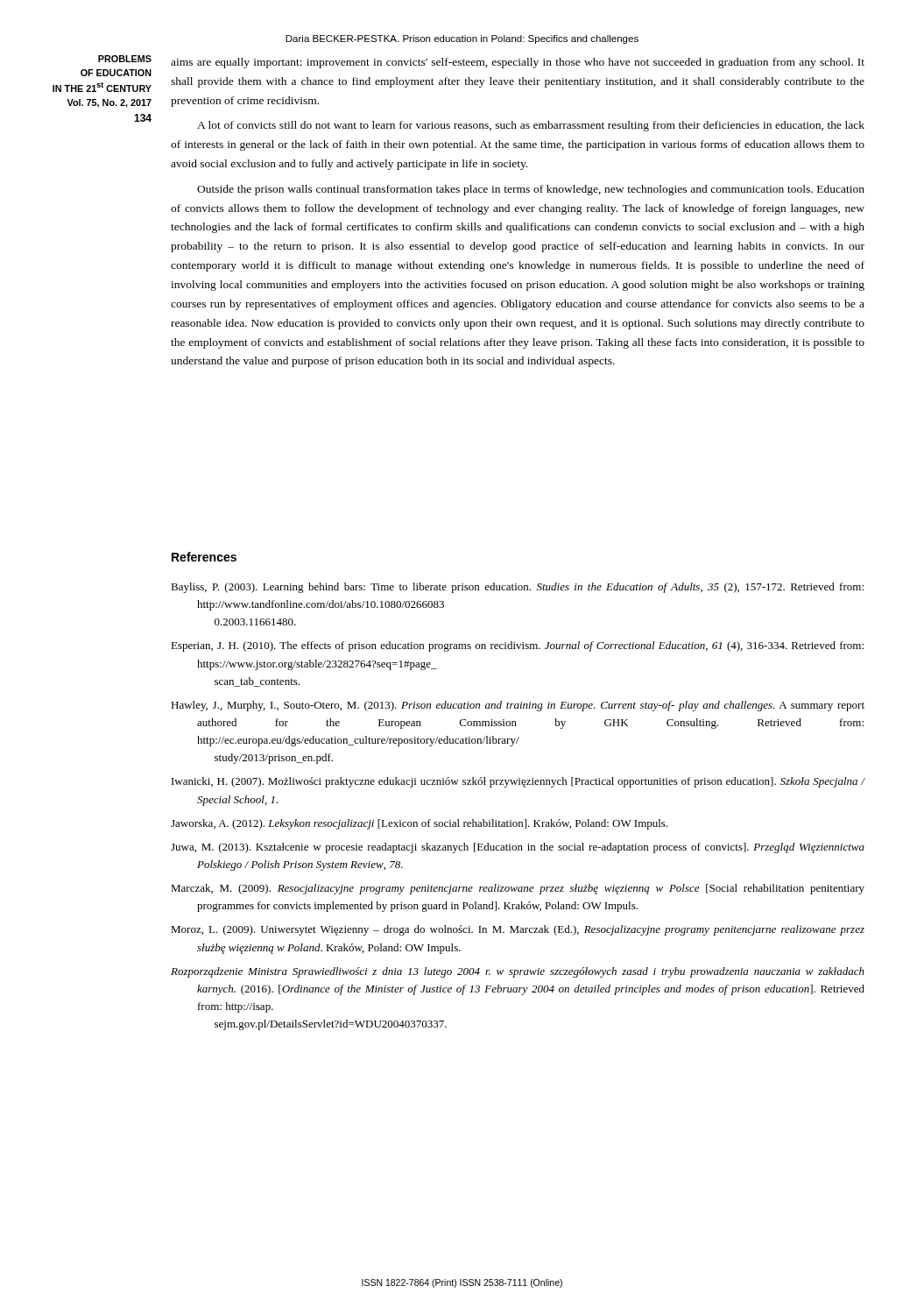This screenshot has height=1314, width=924.
Task: Locate the block of text that opens with "aims are equally important: improvement in convicts'"
Action: (518, 212)
